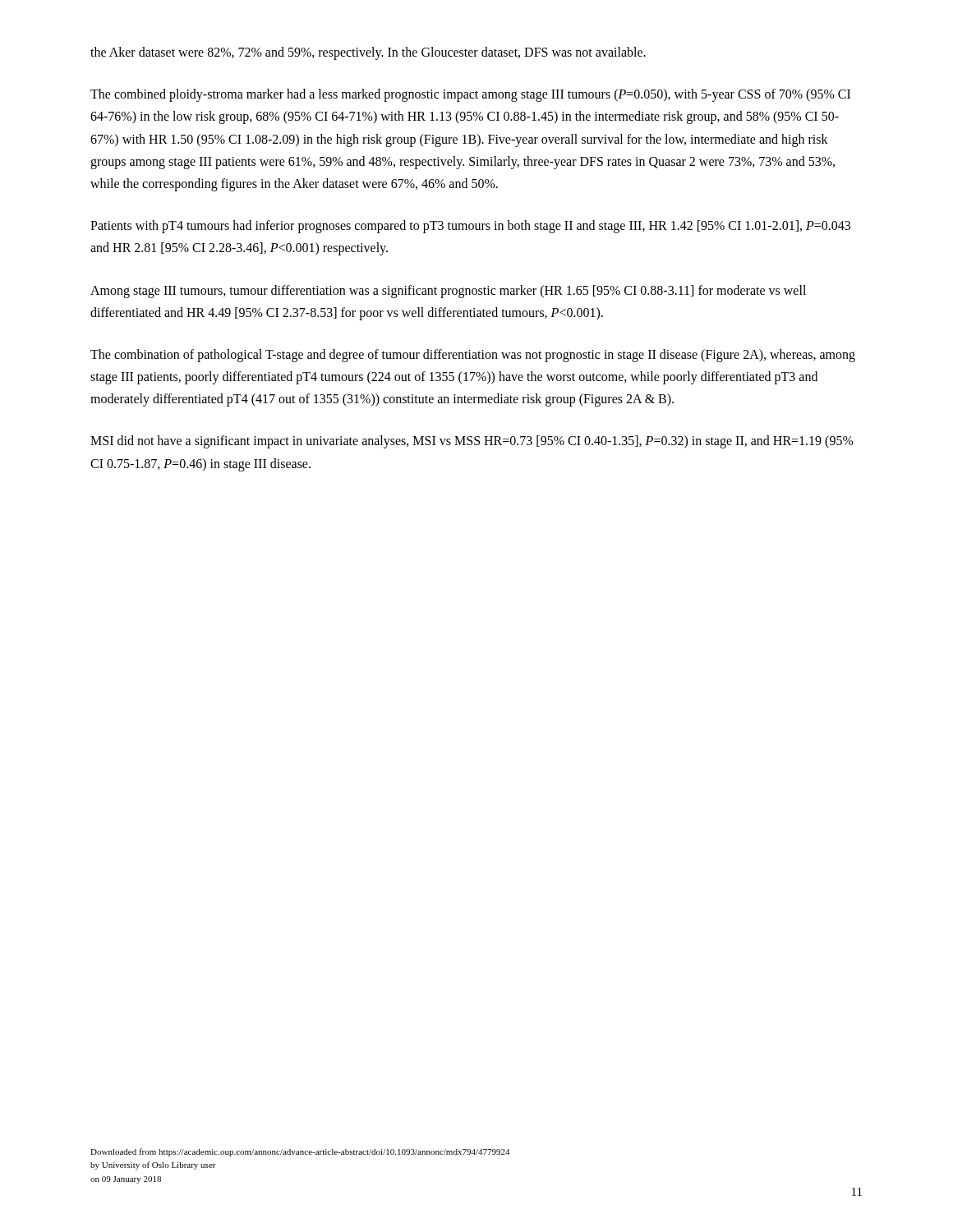Click on the region starting "MSI did not"
The height and width of the screenshot is (1232, 953).
pos(472,452)
